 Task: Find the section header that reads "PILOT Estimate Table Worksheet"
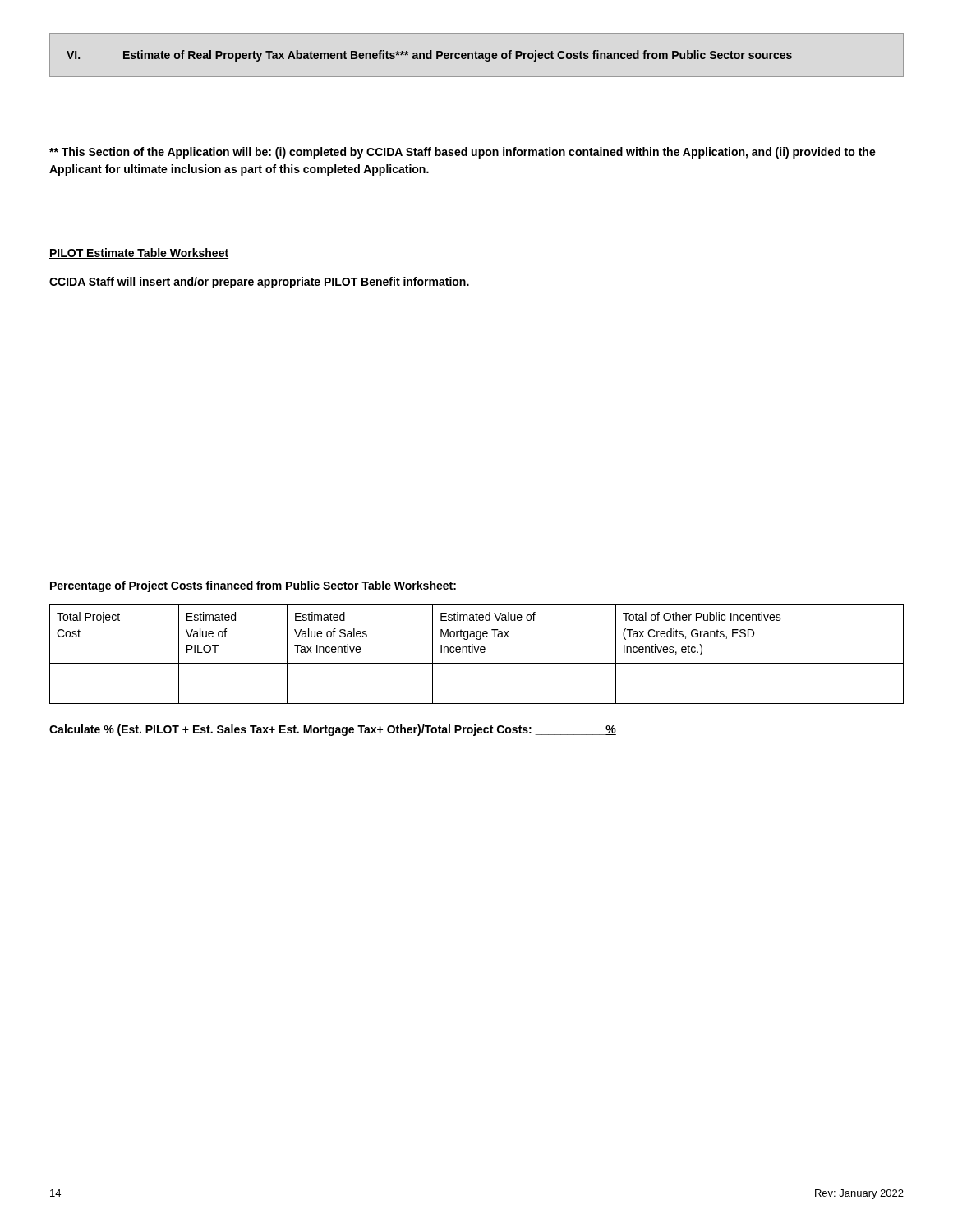tap(139, 253)
